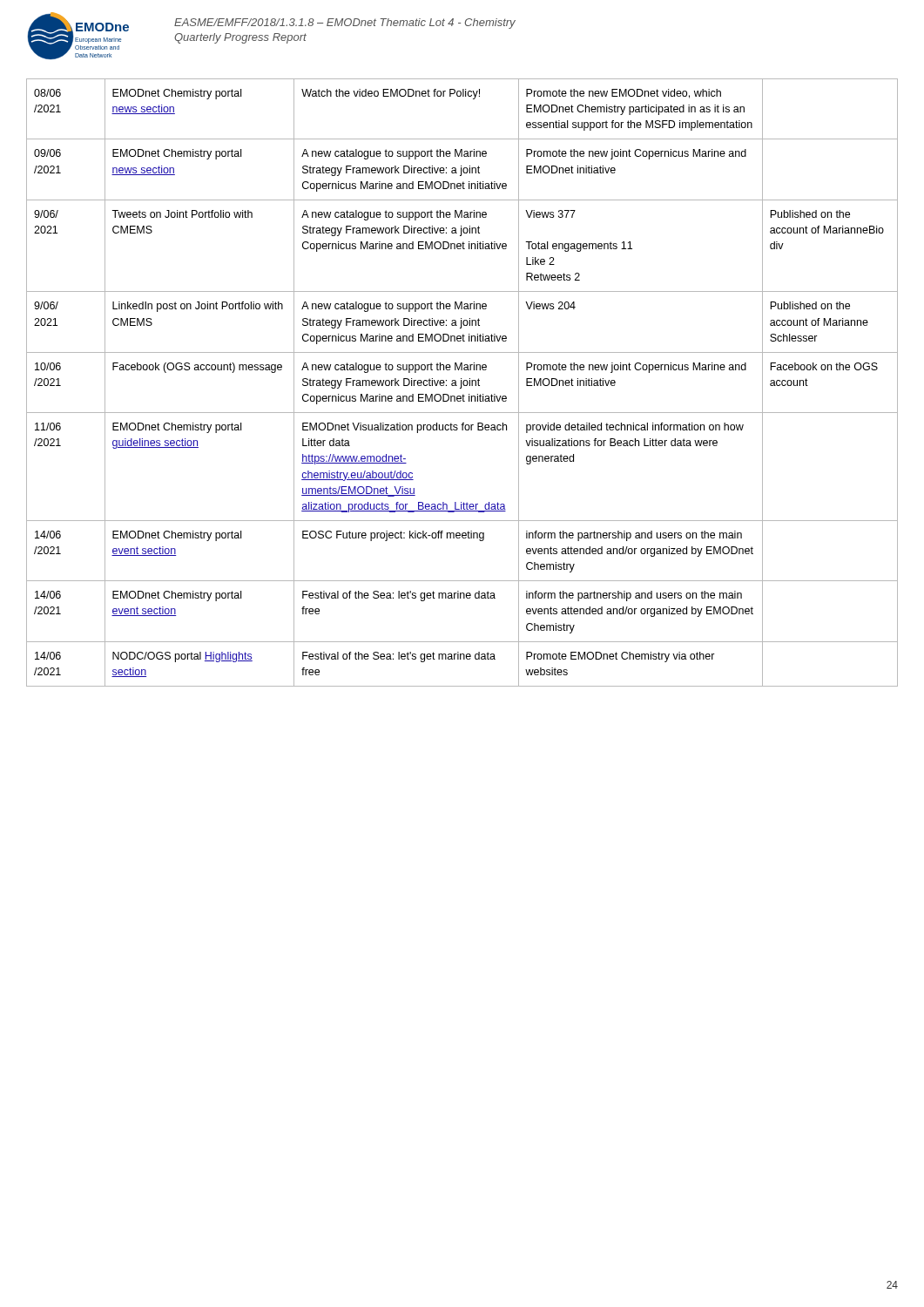Locate a table

(x=462, y=382)
